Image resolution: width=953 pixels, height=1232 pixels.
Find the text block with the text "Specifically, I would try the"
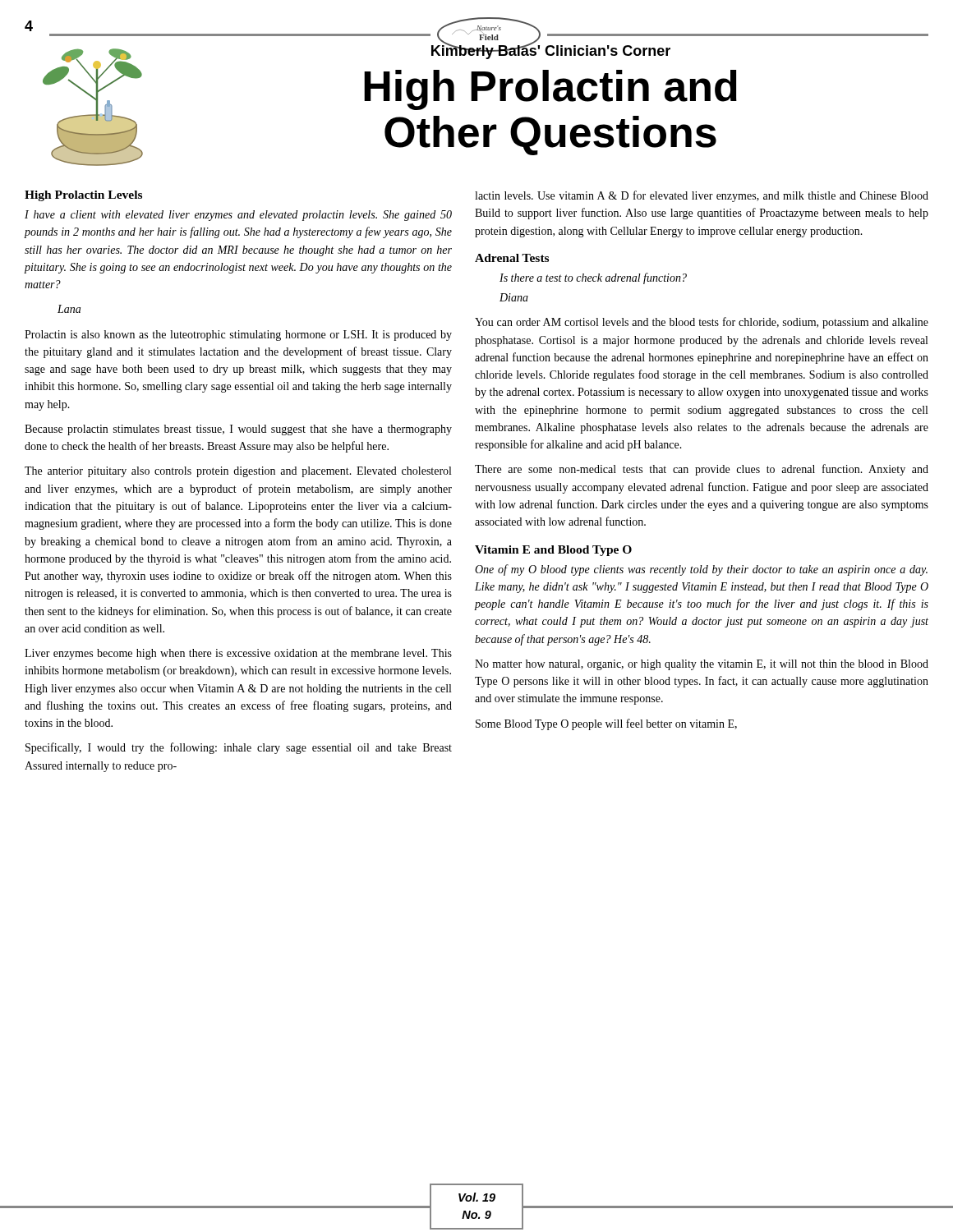click(238, 757)
